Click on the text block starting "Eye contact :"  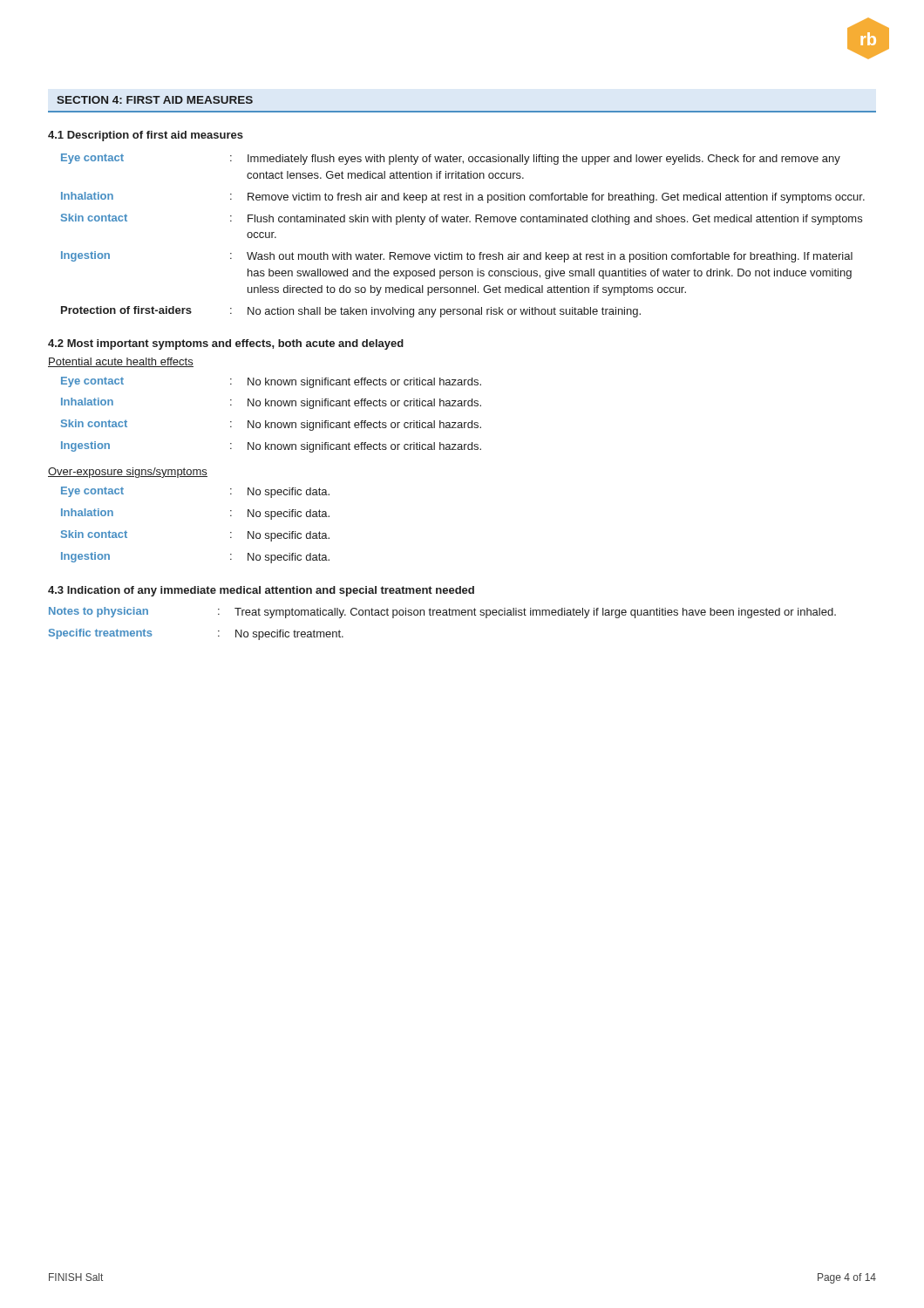451,159
